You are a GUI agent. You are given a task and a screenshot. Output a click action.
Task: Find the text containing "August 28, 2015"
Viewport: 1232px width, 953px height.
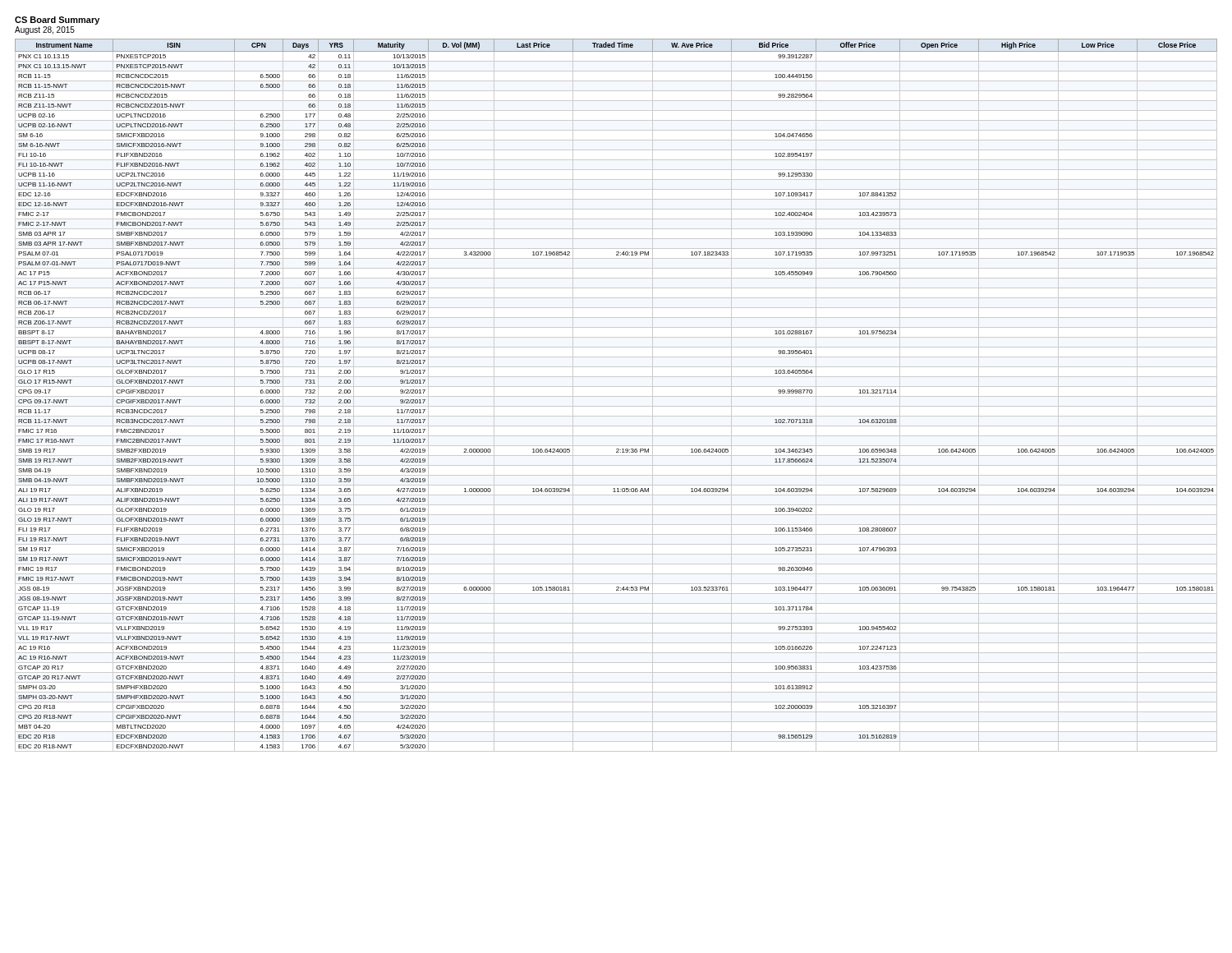[45, 30]
